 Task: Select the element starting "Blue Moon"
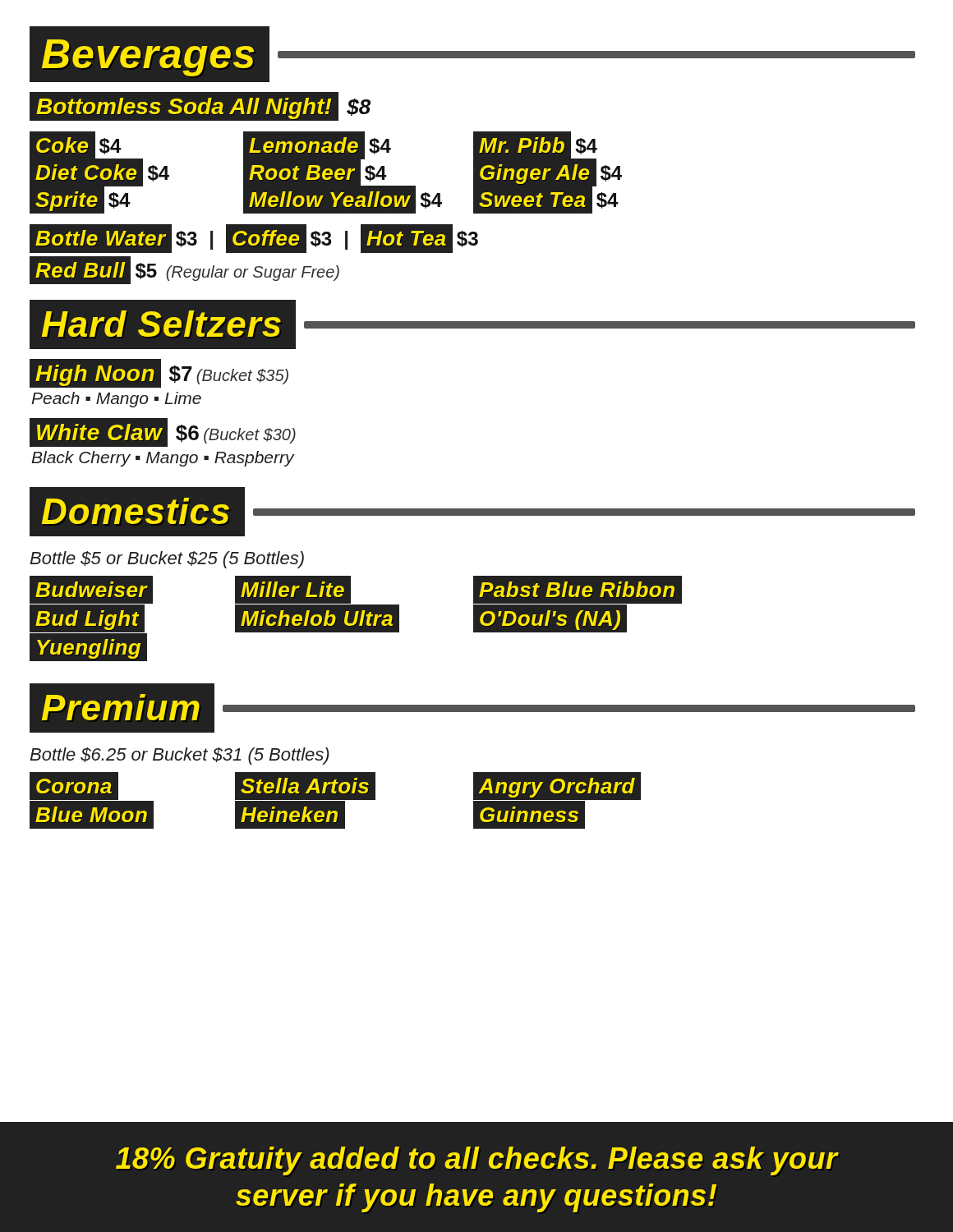(x=92, y=815)
